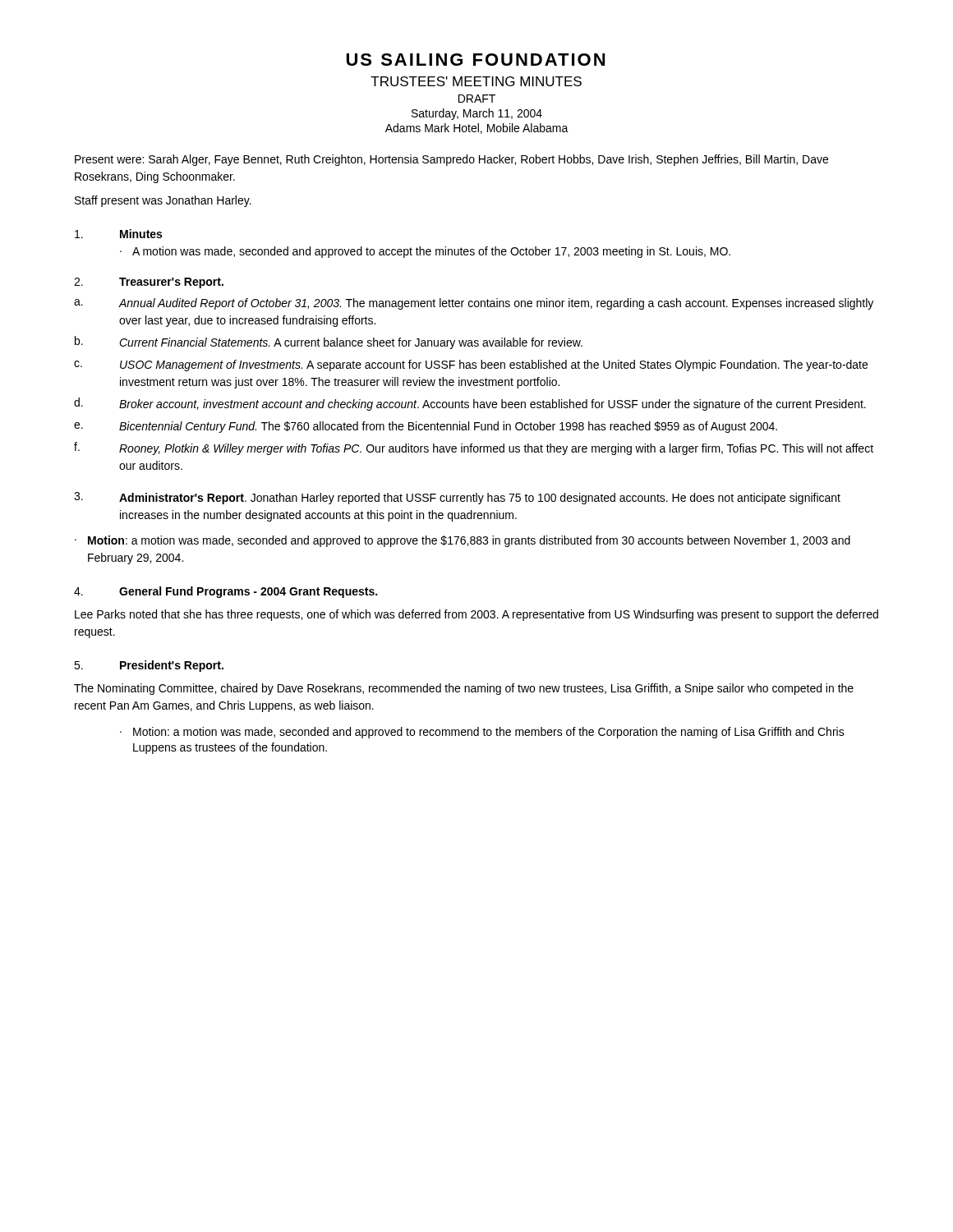This screenshot has width=953, height=1232.
Task: Click on the section header that says "3. Administrator's Report. Jonathan"
Action: pyautogui.click(x=476, y=506)
